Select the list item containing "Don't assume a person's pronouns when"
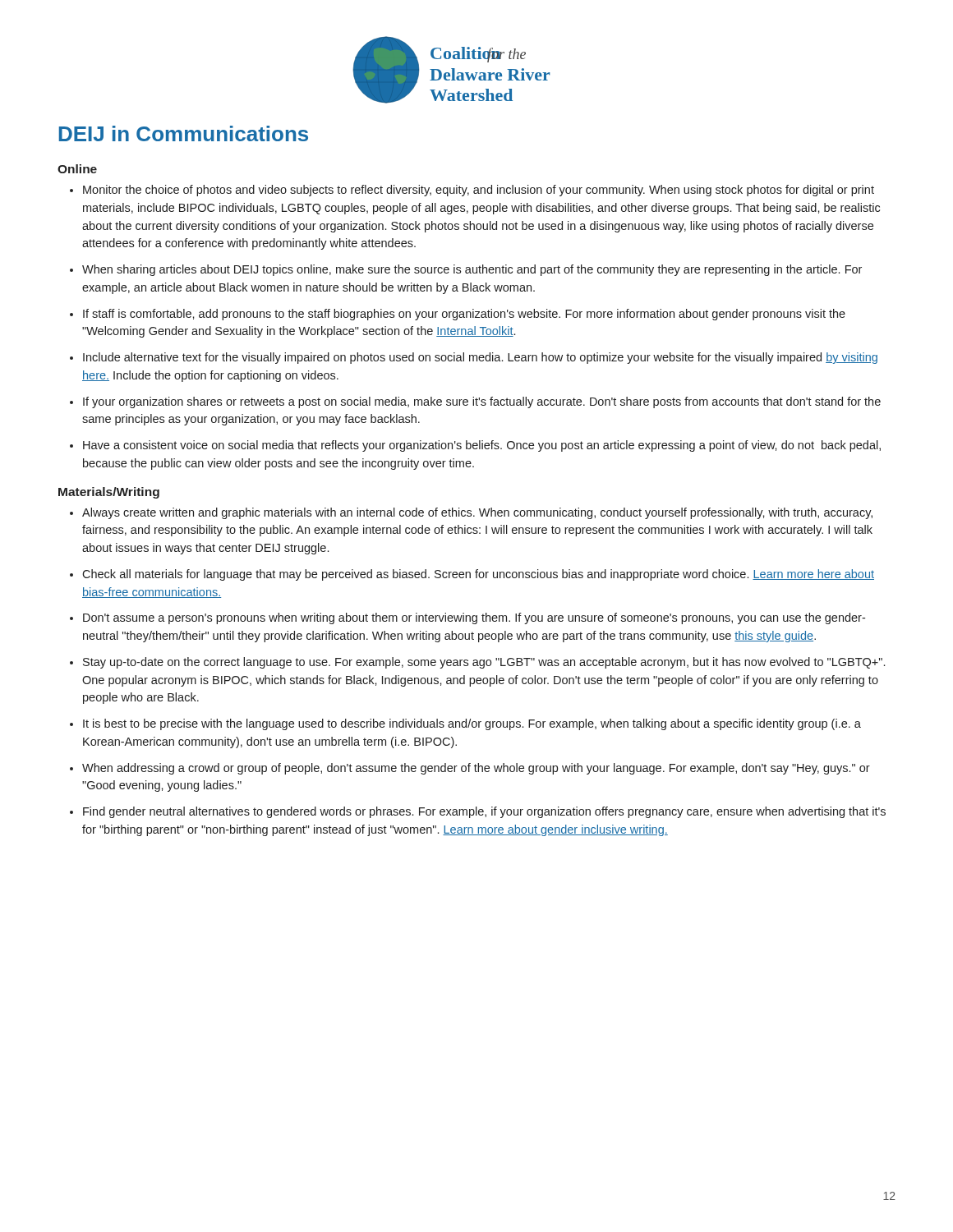Screen dimensions: 1232x953 point(474,627)
